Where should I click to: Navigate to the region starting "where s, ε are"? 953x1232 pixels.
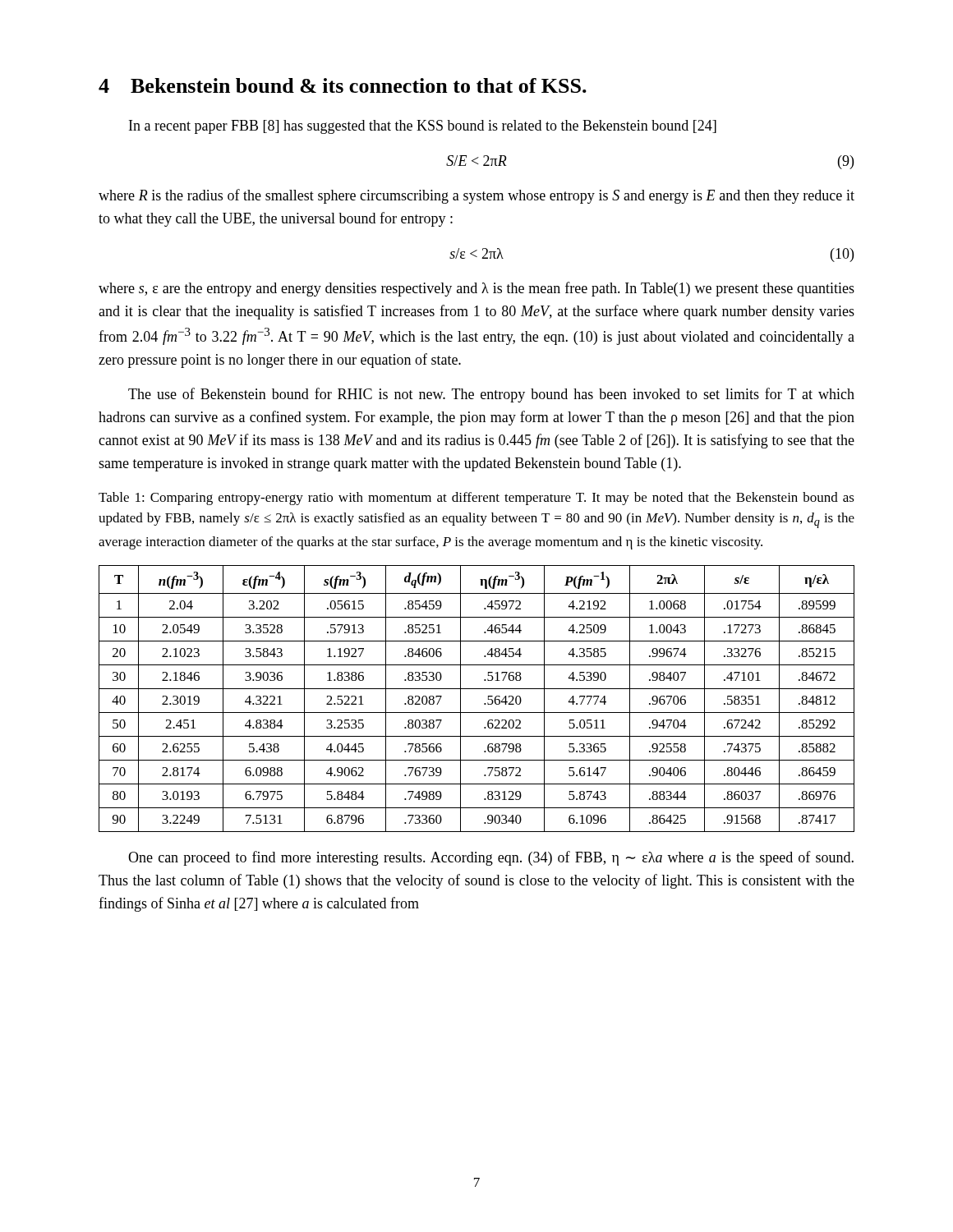tap(476, 324)
